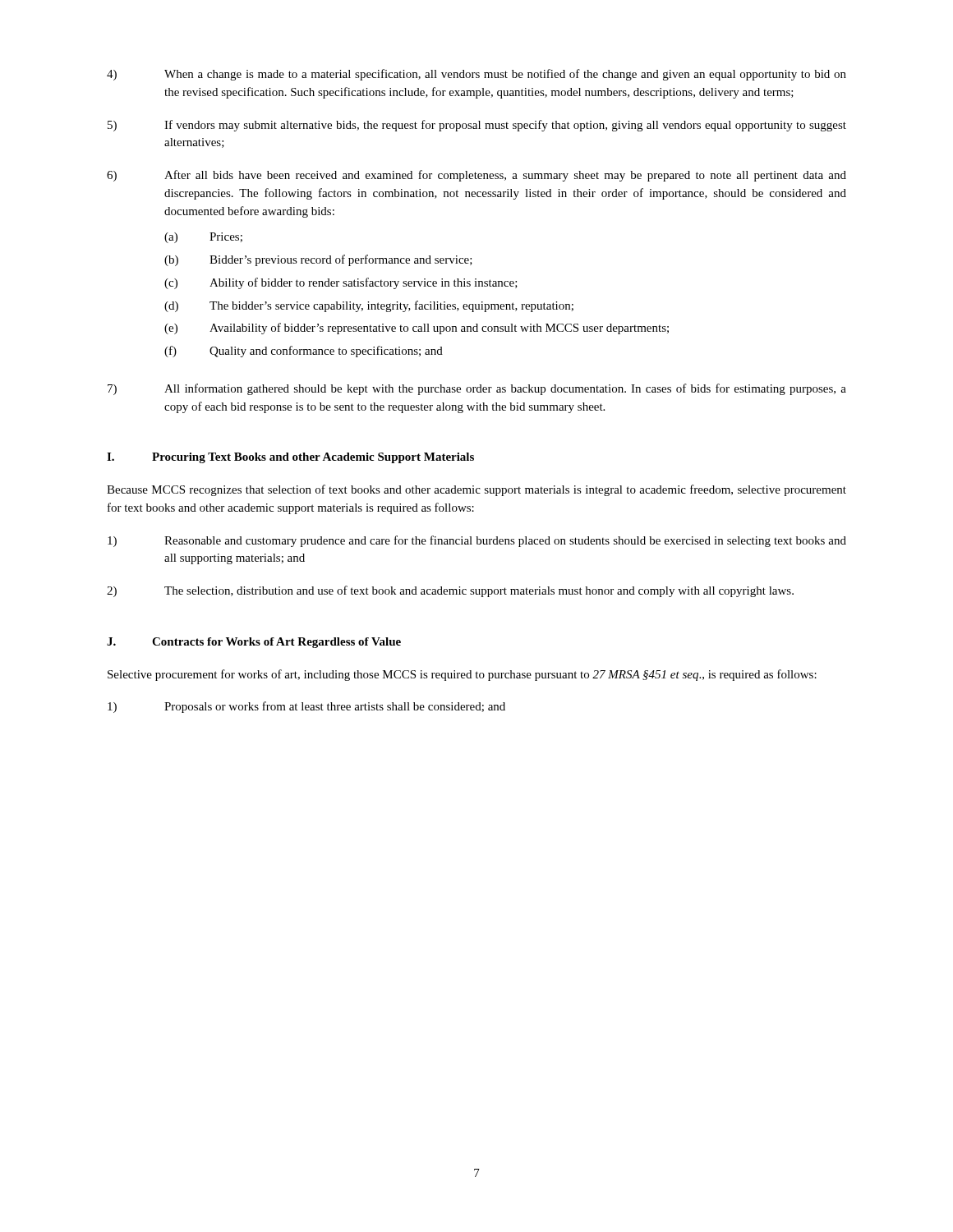Point to the element starting "4) When a change is"
This screenshot has width=953, height=1232.
click(476, 84)
